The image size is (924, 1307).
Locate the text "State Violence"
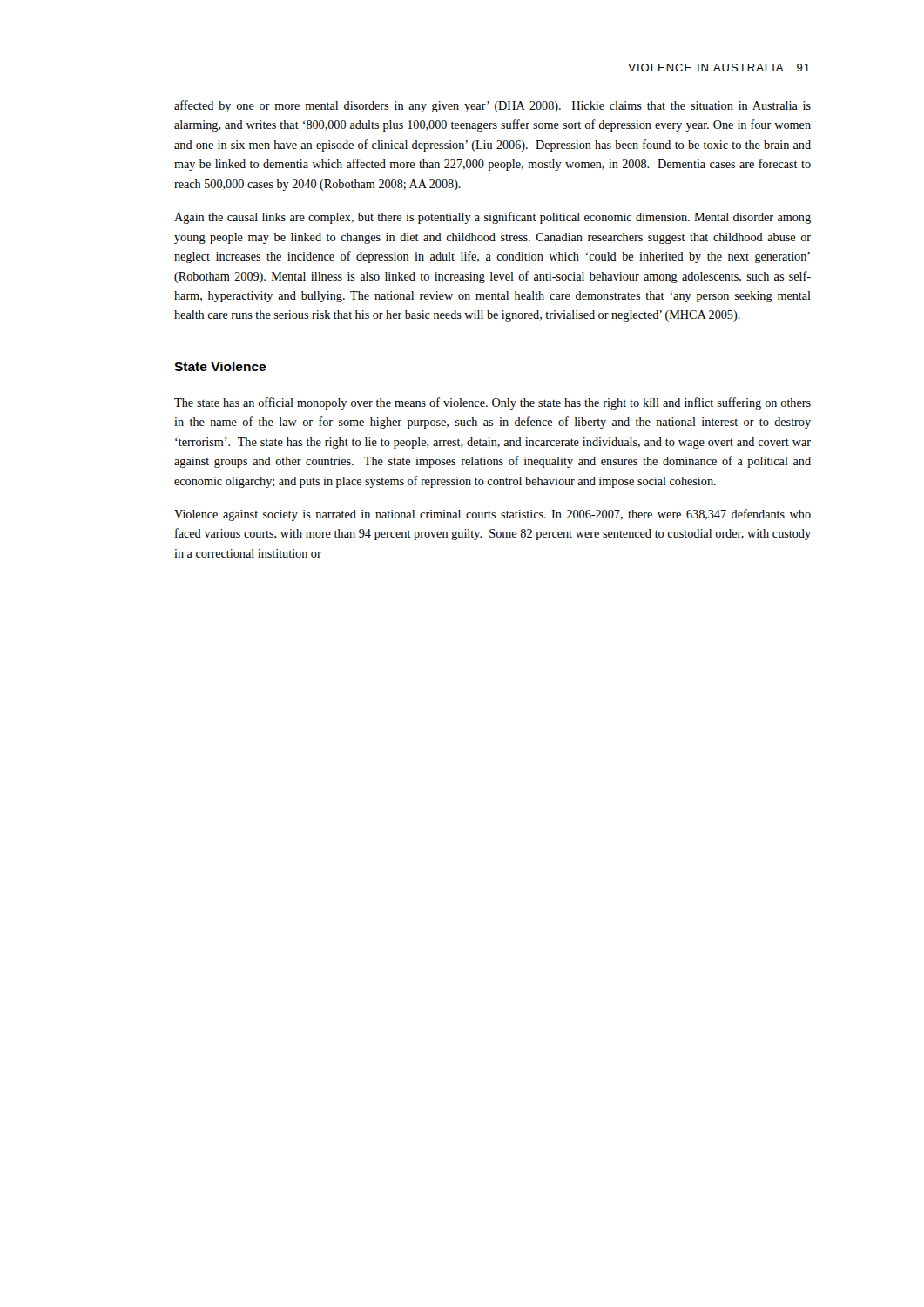tap(220, 366)
